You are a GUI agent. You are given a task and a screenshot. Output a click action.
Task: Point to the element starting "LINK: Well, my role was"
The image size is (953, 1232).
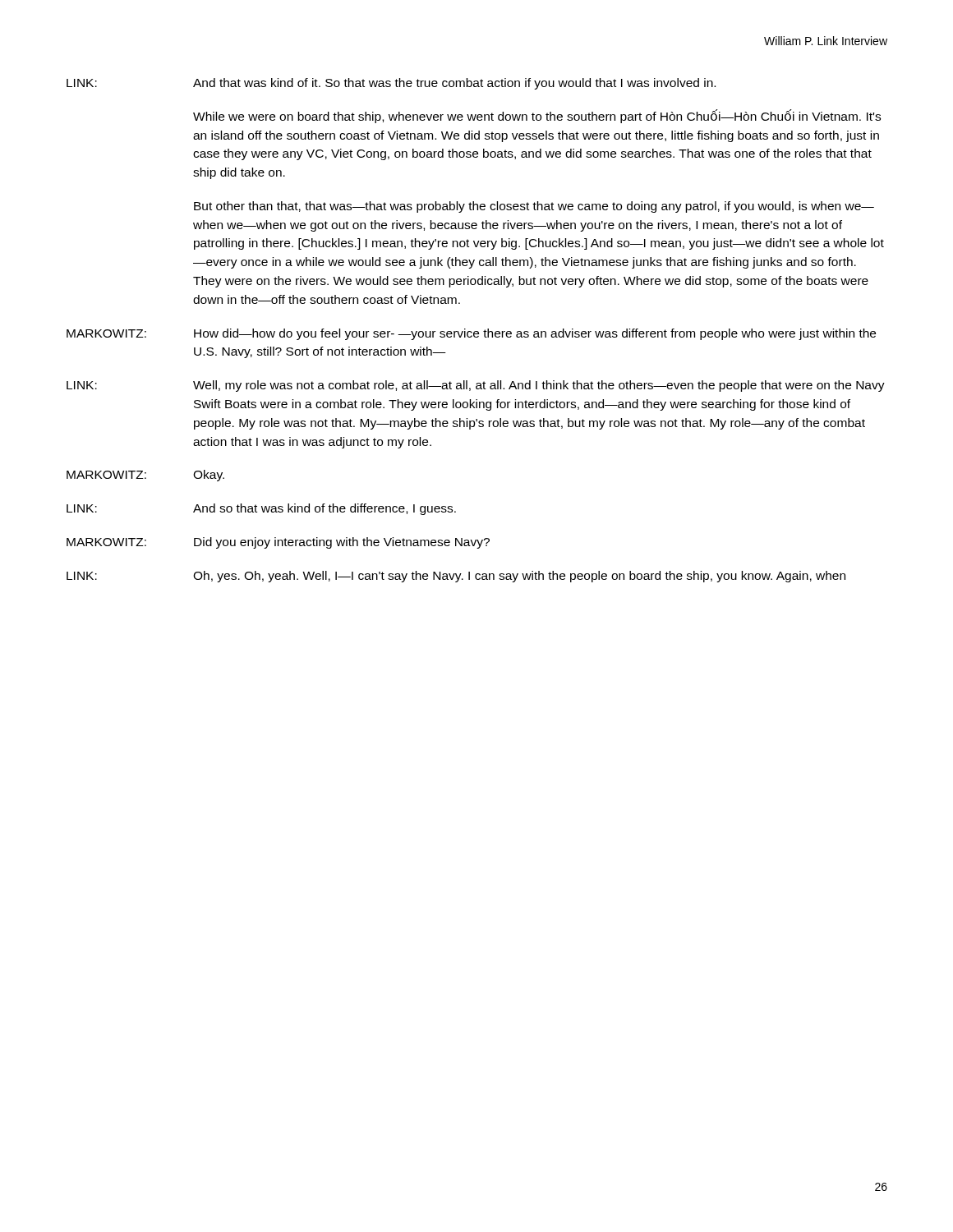[x=476, y=414]
